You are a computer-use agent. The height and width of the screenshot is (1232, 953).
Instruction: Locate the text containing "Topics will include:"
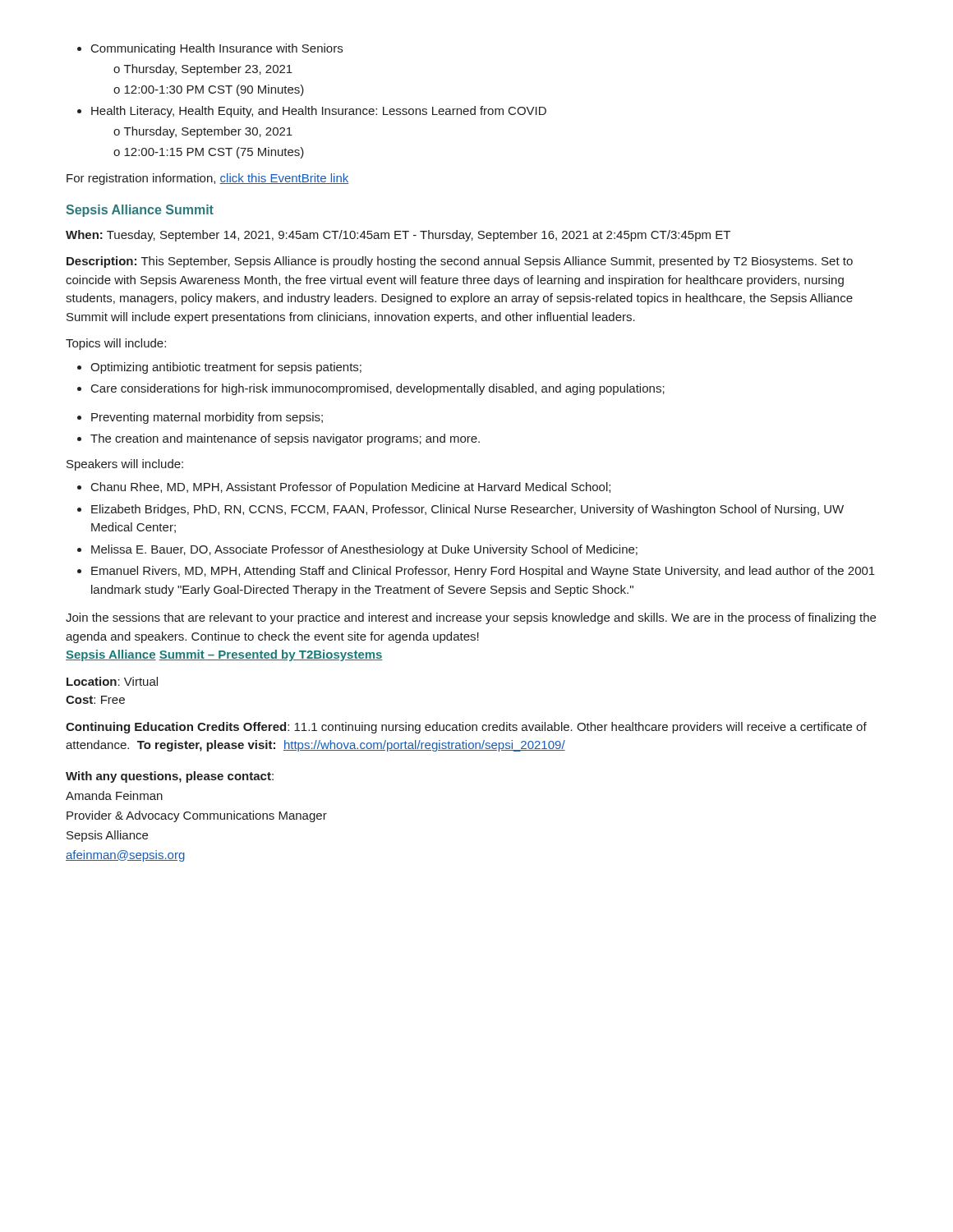pyautogui.click(x=116, y=343)
